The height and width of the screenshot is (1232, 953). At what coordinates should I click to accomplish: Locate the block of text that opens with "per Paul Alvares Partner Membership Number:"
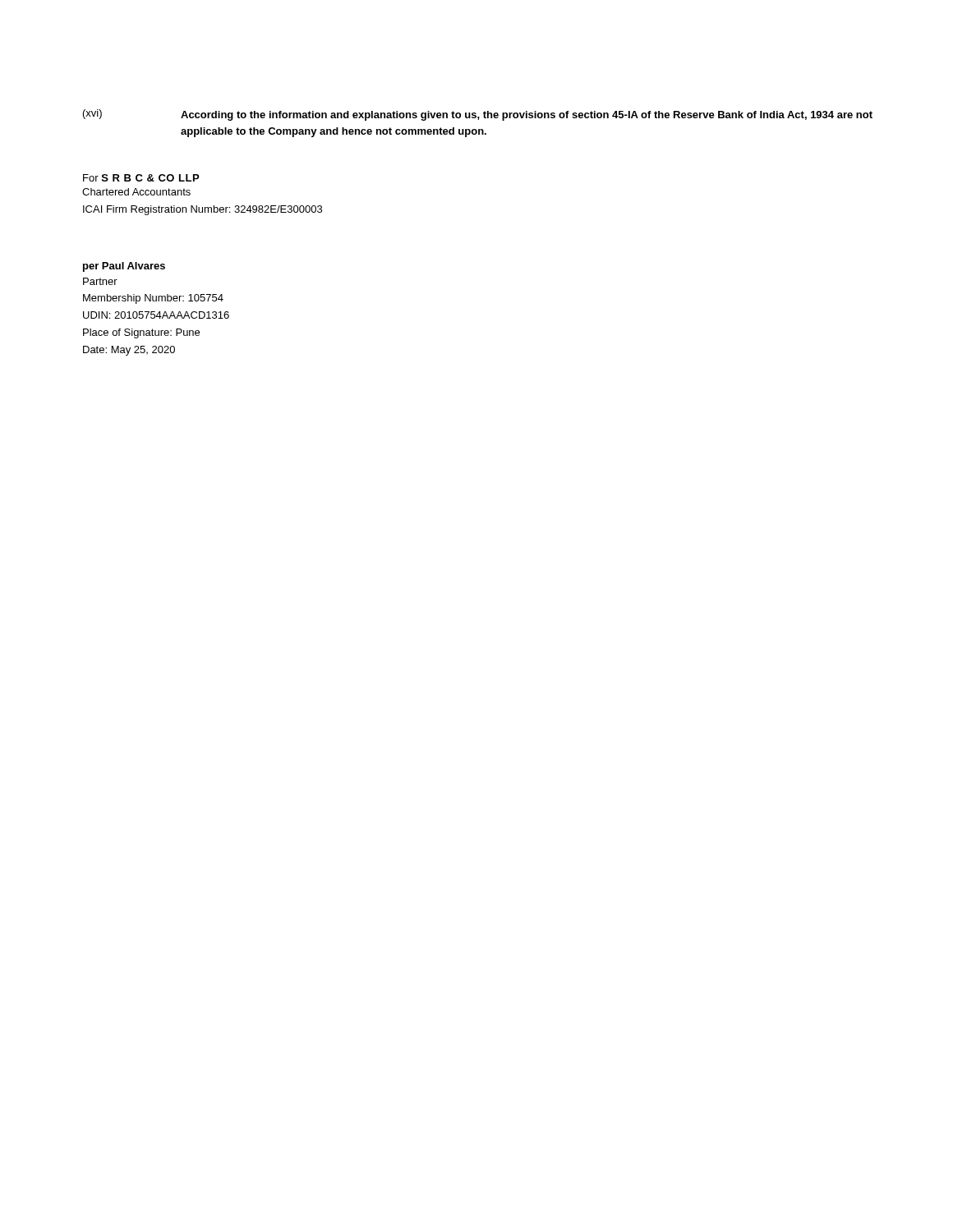(x=124, y=267)
